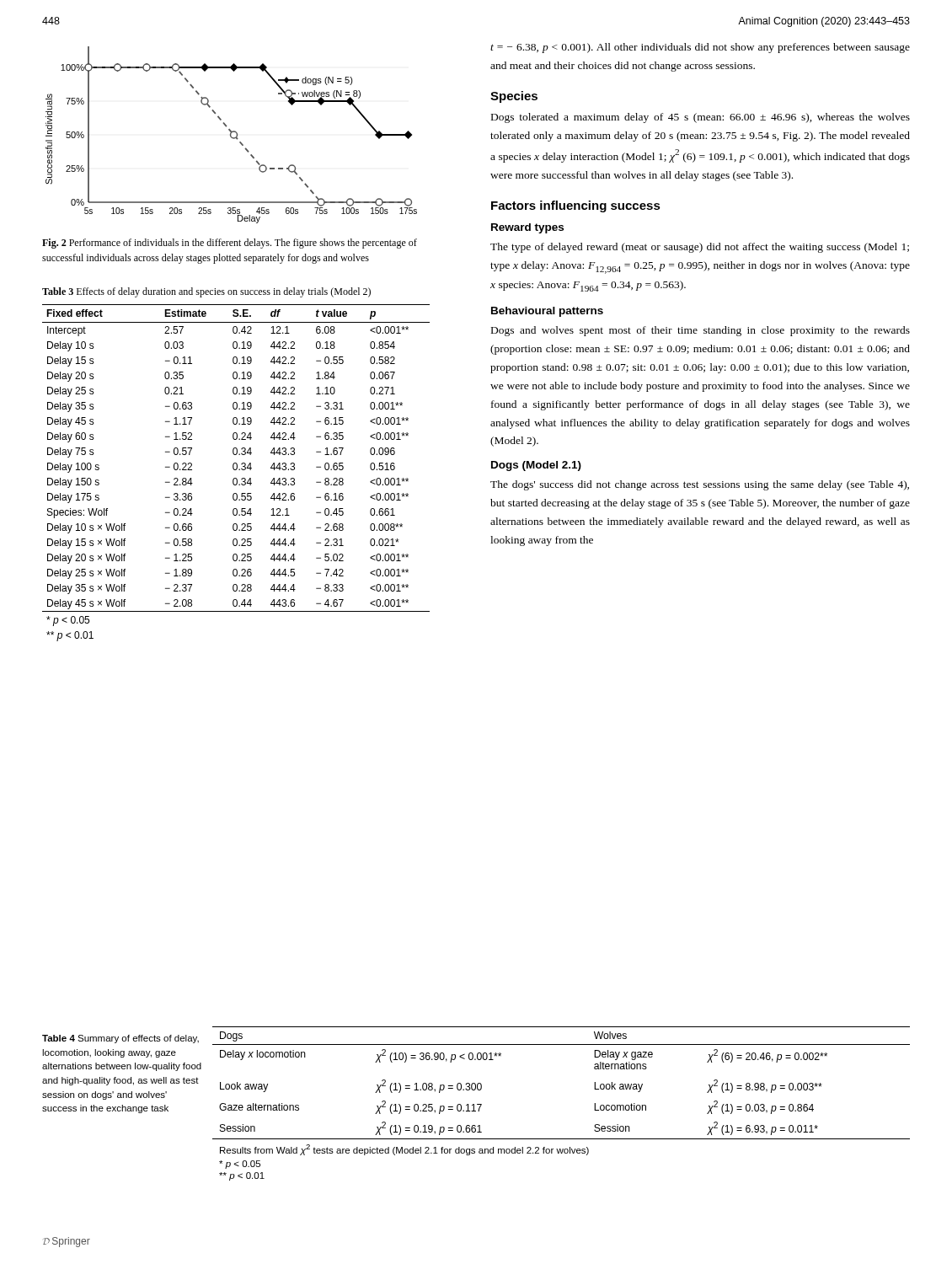952x1264 pixels.
Task: Point to the block beginning "Dogs and wolves spent"
Action: tap(700, 385)
